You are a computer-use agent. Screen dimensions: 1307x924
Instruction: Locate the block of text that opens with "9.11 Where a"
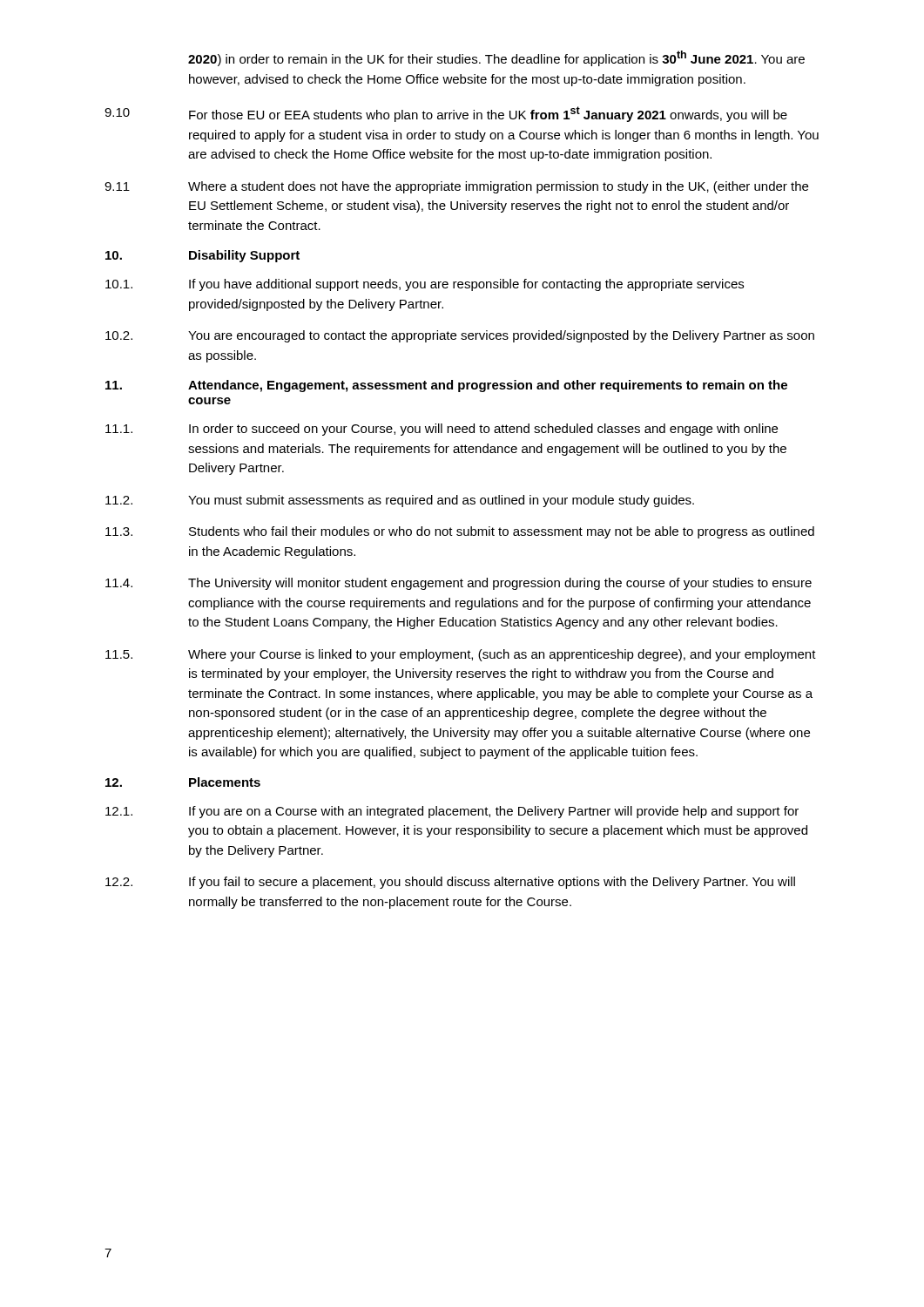pos(462,206)
